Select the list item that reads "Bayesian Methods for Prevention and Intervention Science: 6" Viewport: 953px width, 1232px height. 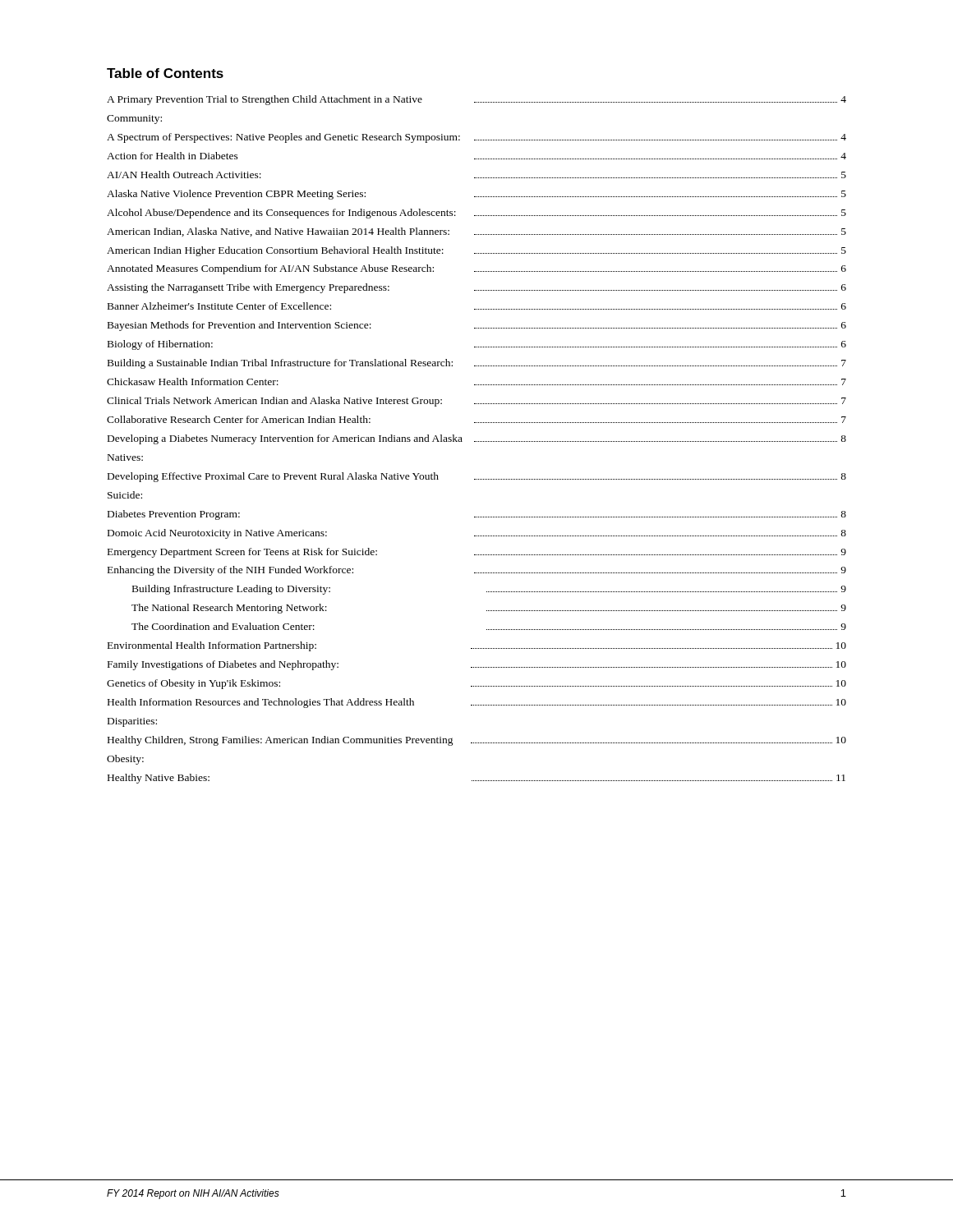[x=476, y=326]
